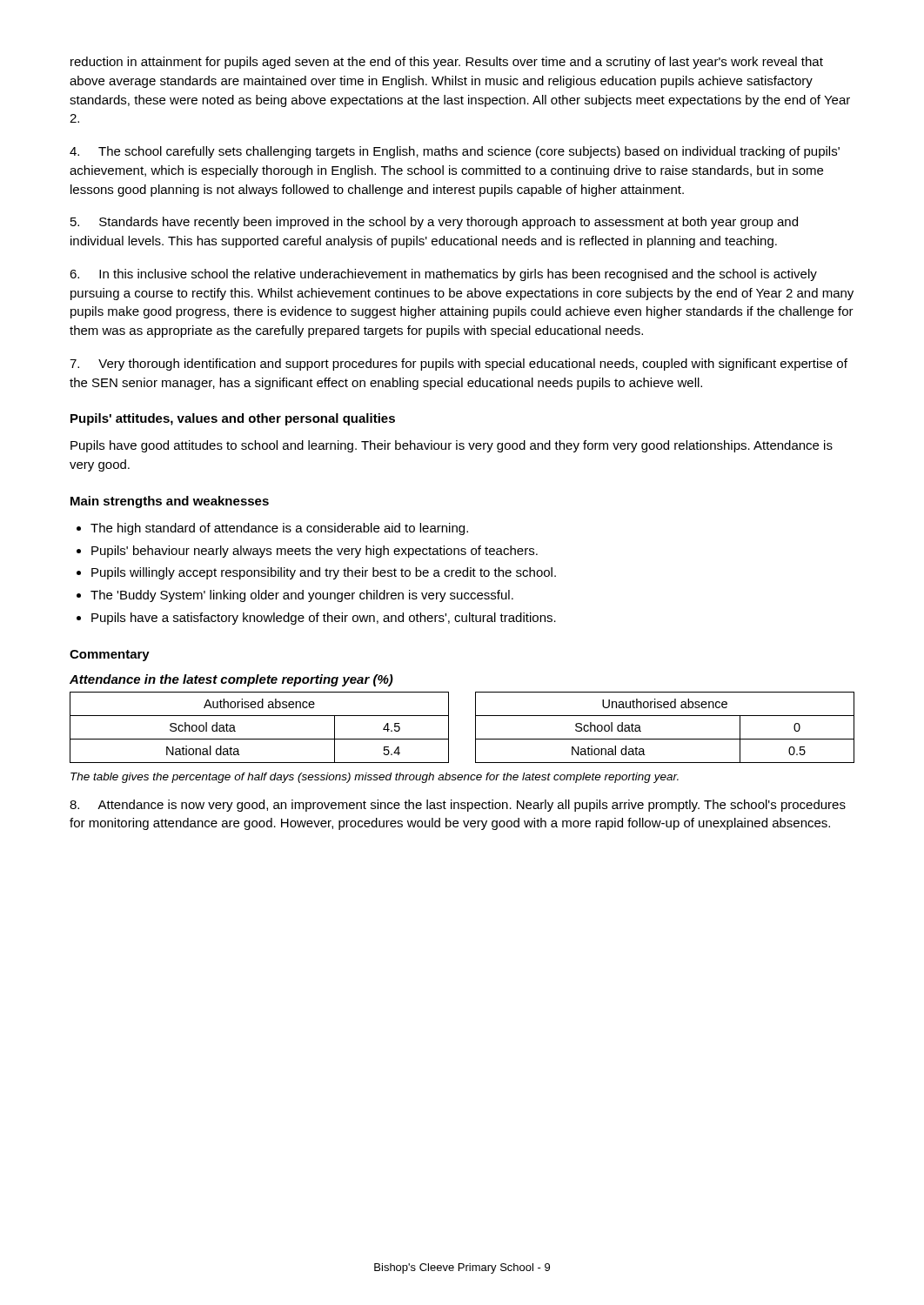Viewport: 924px width, 1305px height.
Task: Find the region starting "Standards have recently been improved in the"
Action: point(434,231)
